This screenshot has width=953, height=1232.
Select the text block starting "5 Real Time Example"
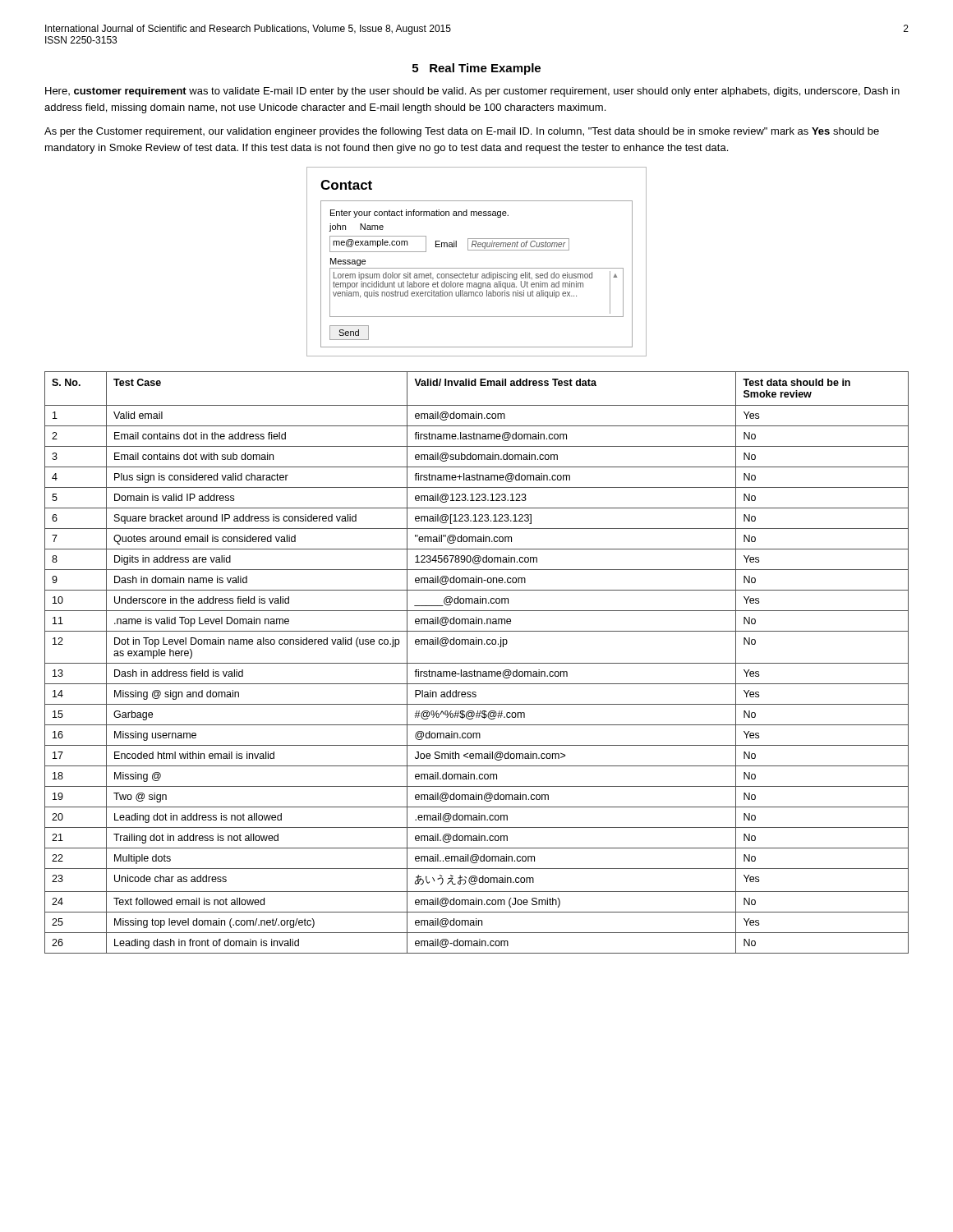476,68
